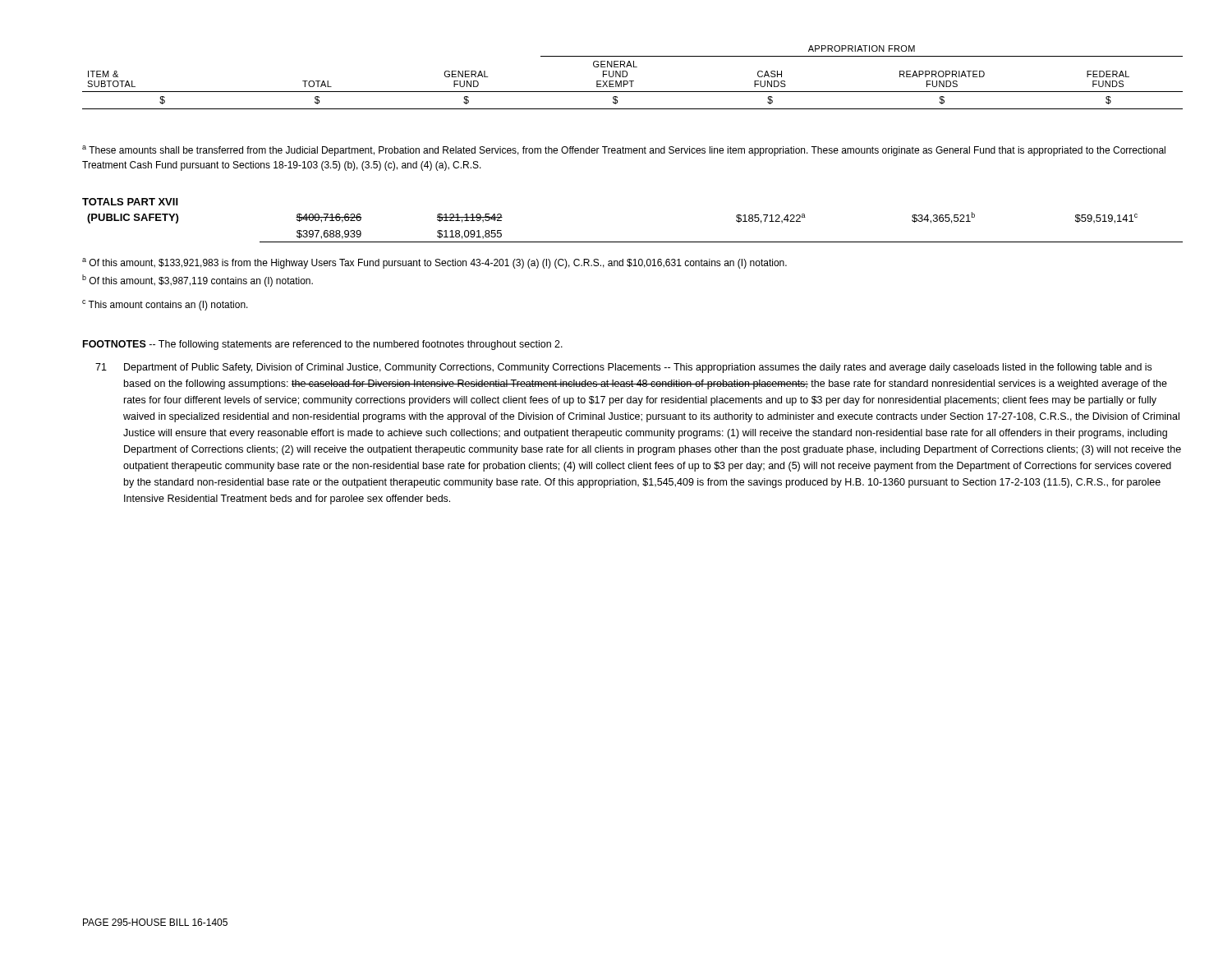1232x953 pixels.
Task: Locate the list item that says "71 Department of Public Safety, Division"
Action: 632,433
